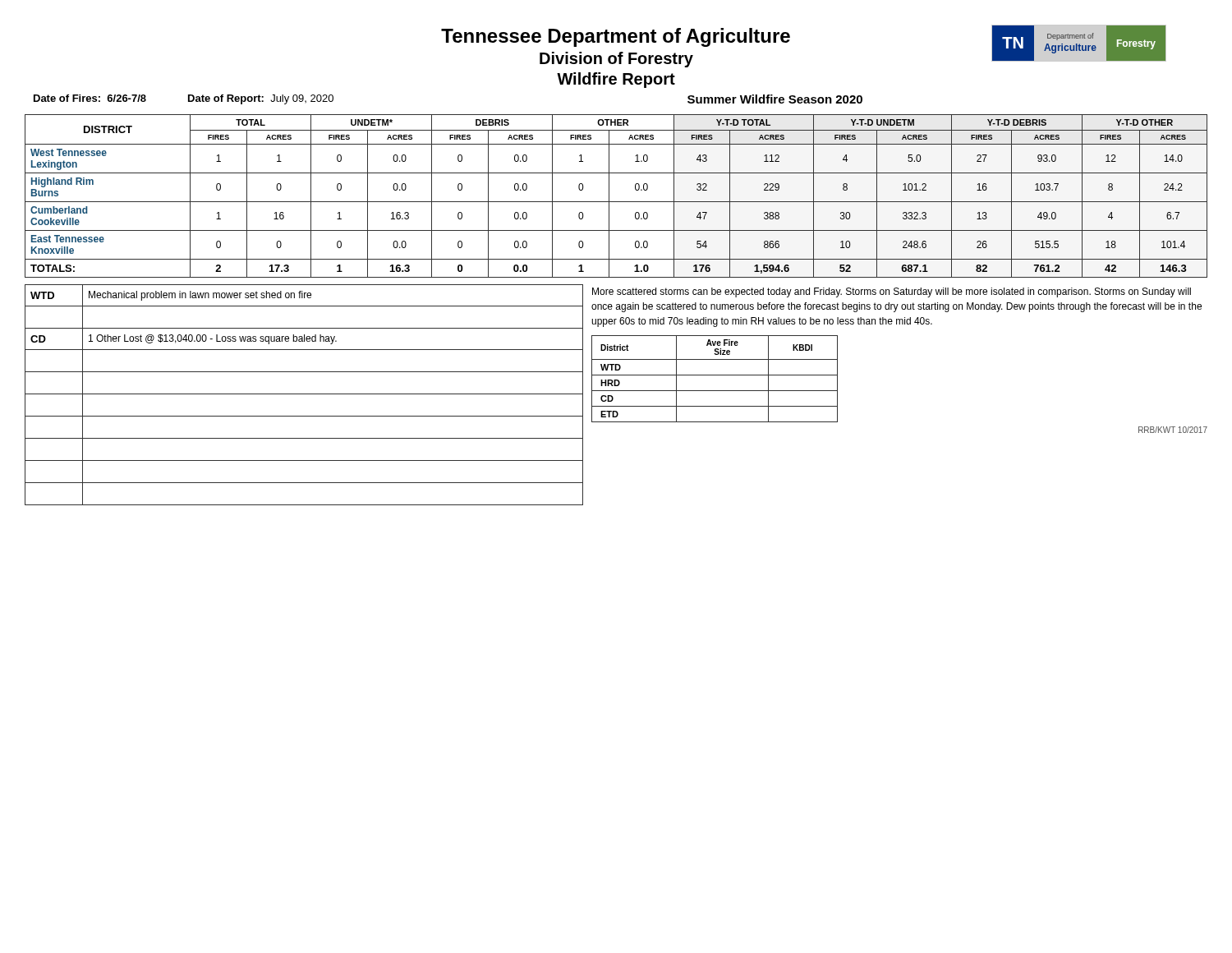Select the table that reads "Y-T-D TOTAL"
The width and height of the screenshot is (1232, 953).
tap(616, 196)
